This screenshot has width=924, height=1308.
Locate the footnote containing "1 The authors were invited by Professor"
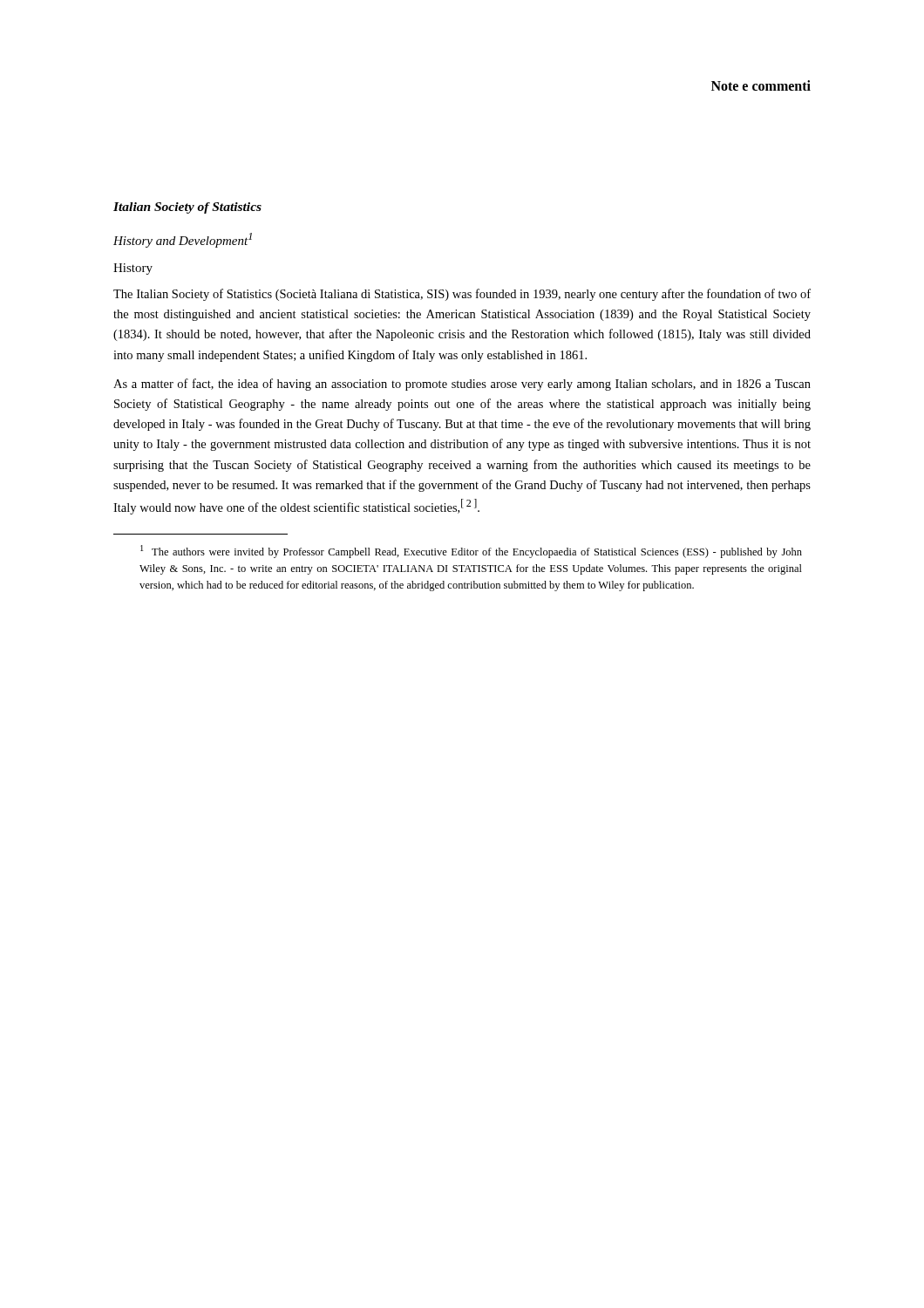pos(471,567)
